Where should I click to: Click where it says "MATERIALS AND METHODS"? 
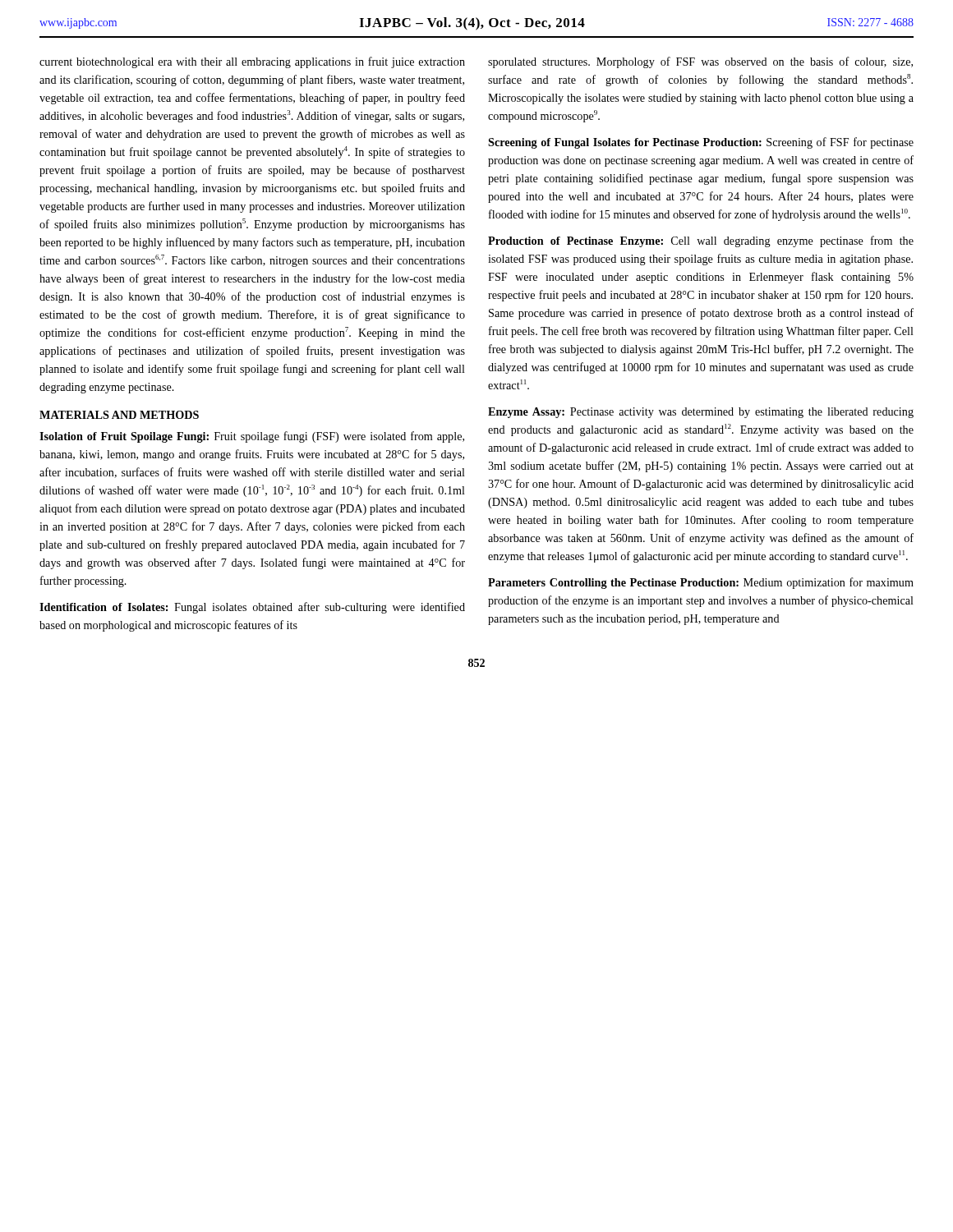coord(119,415)
